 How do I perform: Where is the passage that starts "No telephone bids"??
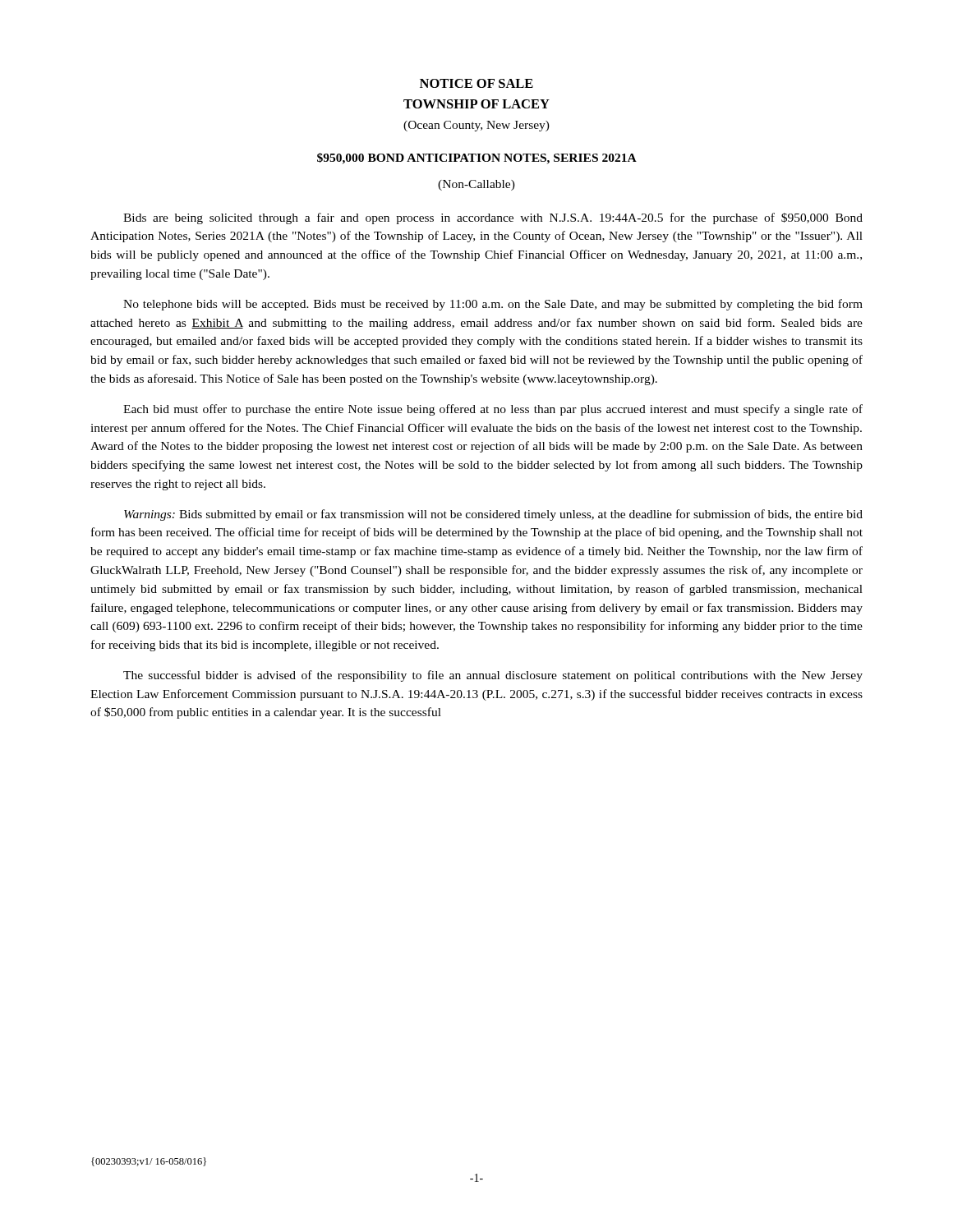(x=476, y=341)
